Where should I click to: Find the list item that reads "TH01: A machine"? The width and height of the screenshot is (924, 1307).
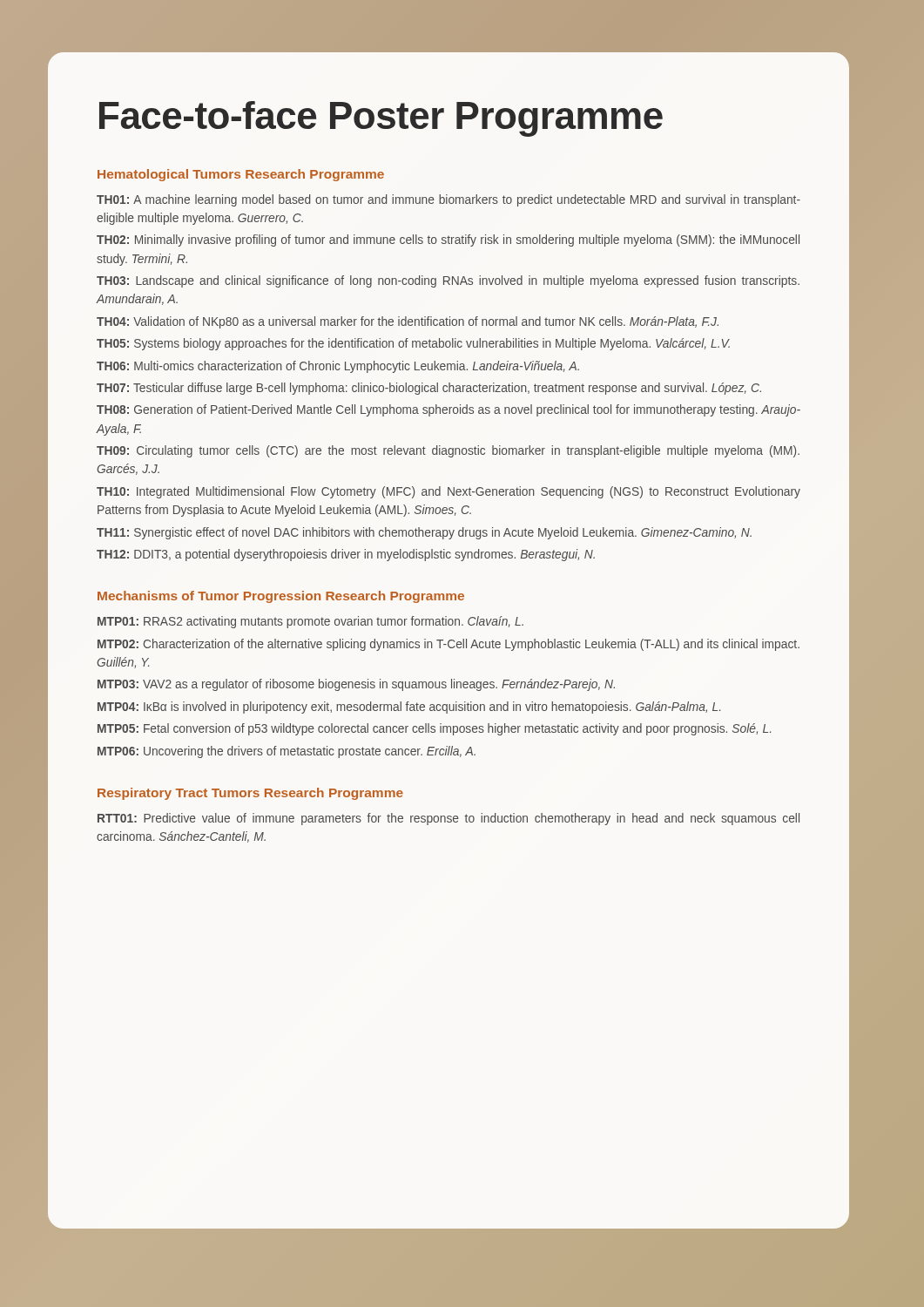point(449,209)
